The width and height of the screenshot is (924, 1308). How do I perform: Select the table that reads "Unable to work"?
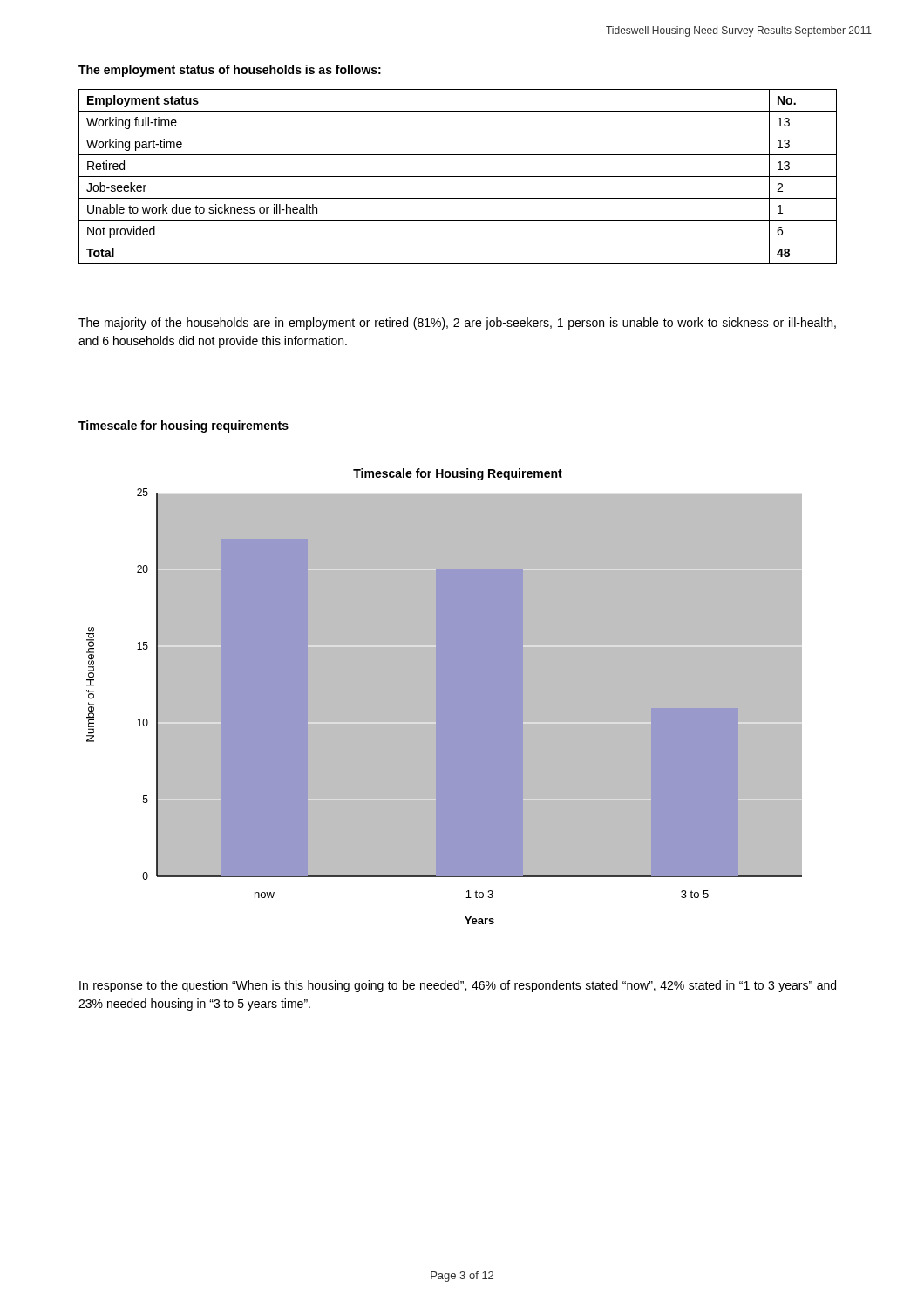(458, 177)
